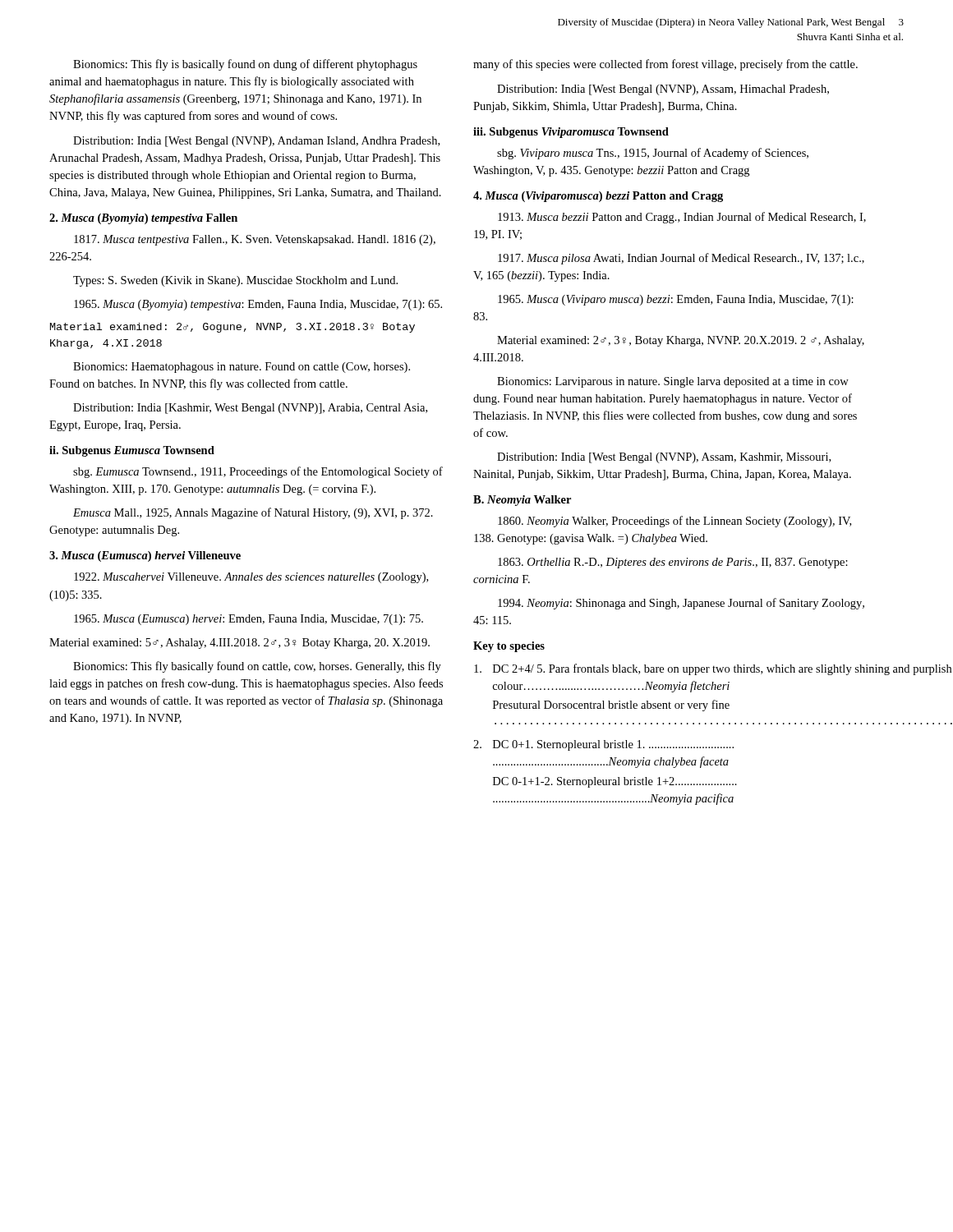Screen dimensions: 1232x953
Task: Locate the text starting "4. Musca (Viviparomusca) bezzi Patton and"
Action: click(x=598, y=196)
